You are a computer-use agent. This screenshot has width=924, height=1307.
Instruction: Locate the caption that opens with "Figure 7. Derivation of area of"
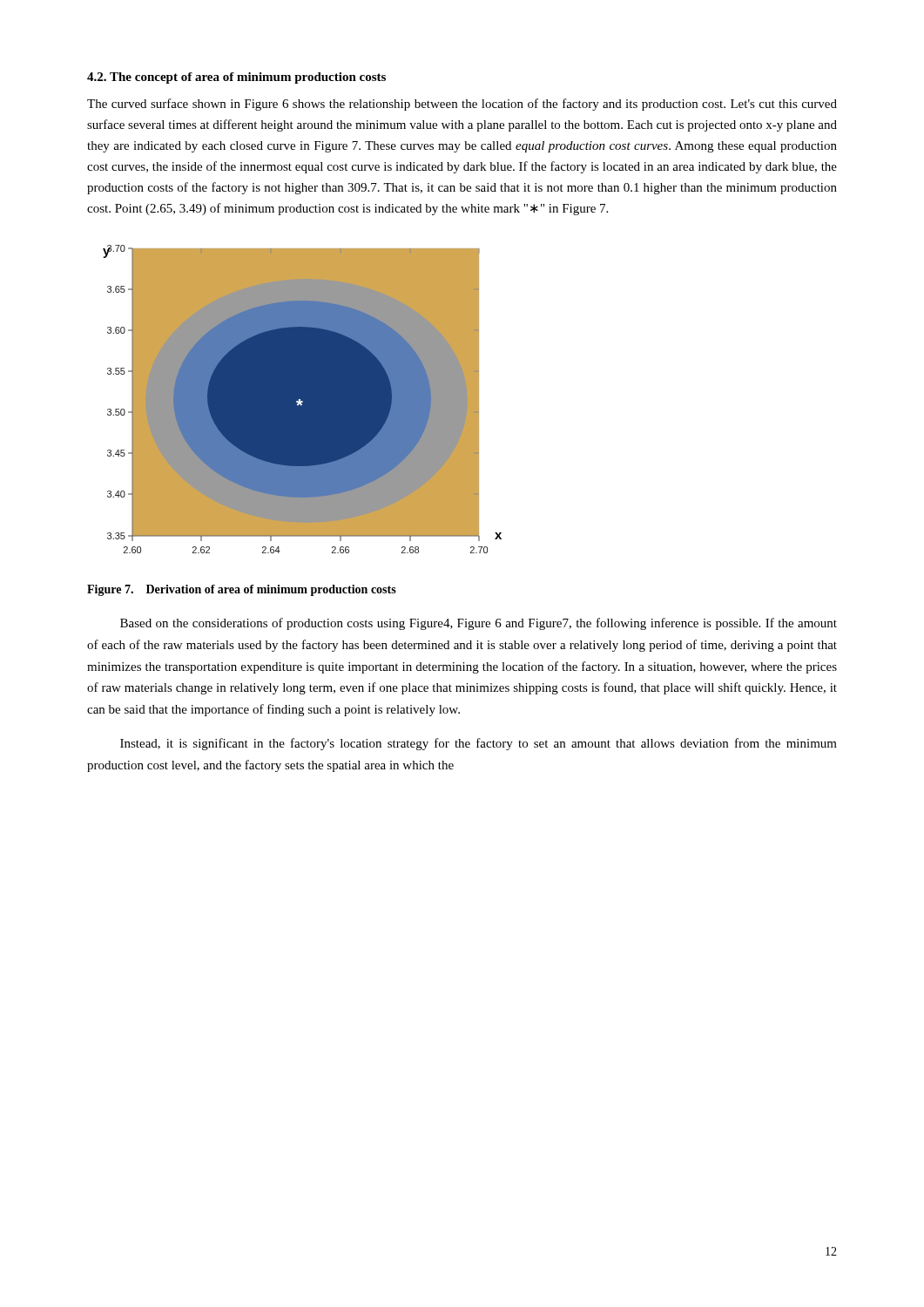tap(242, 589)
